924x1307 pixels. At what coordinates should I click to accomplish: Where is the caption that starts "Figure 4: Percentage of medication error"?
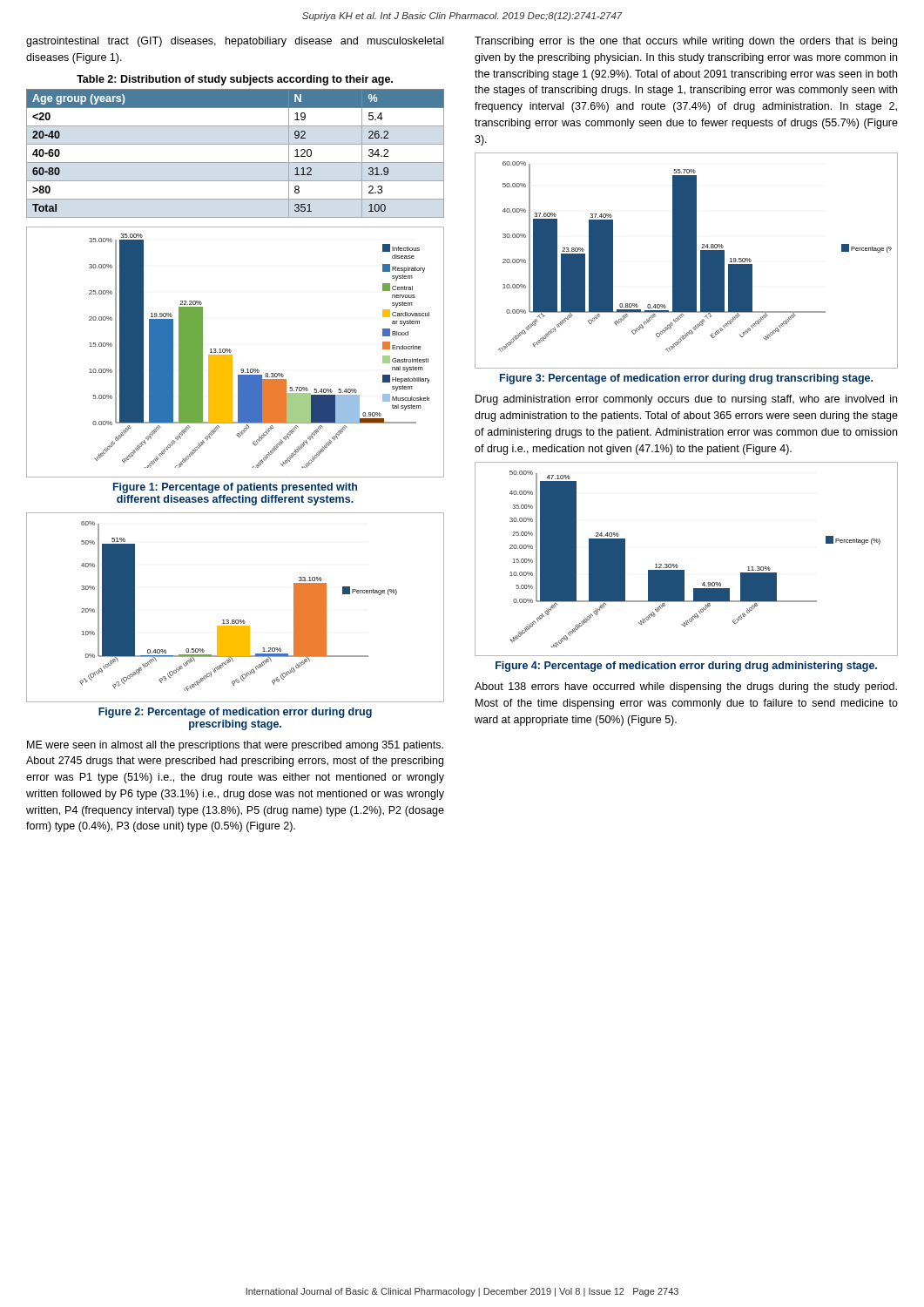(x=686, y=666)
